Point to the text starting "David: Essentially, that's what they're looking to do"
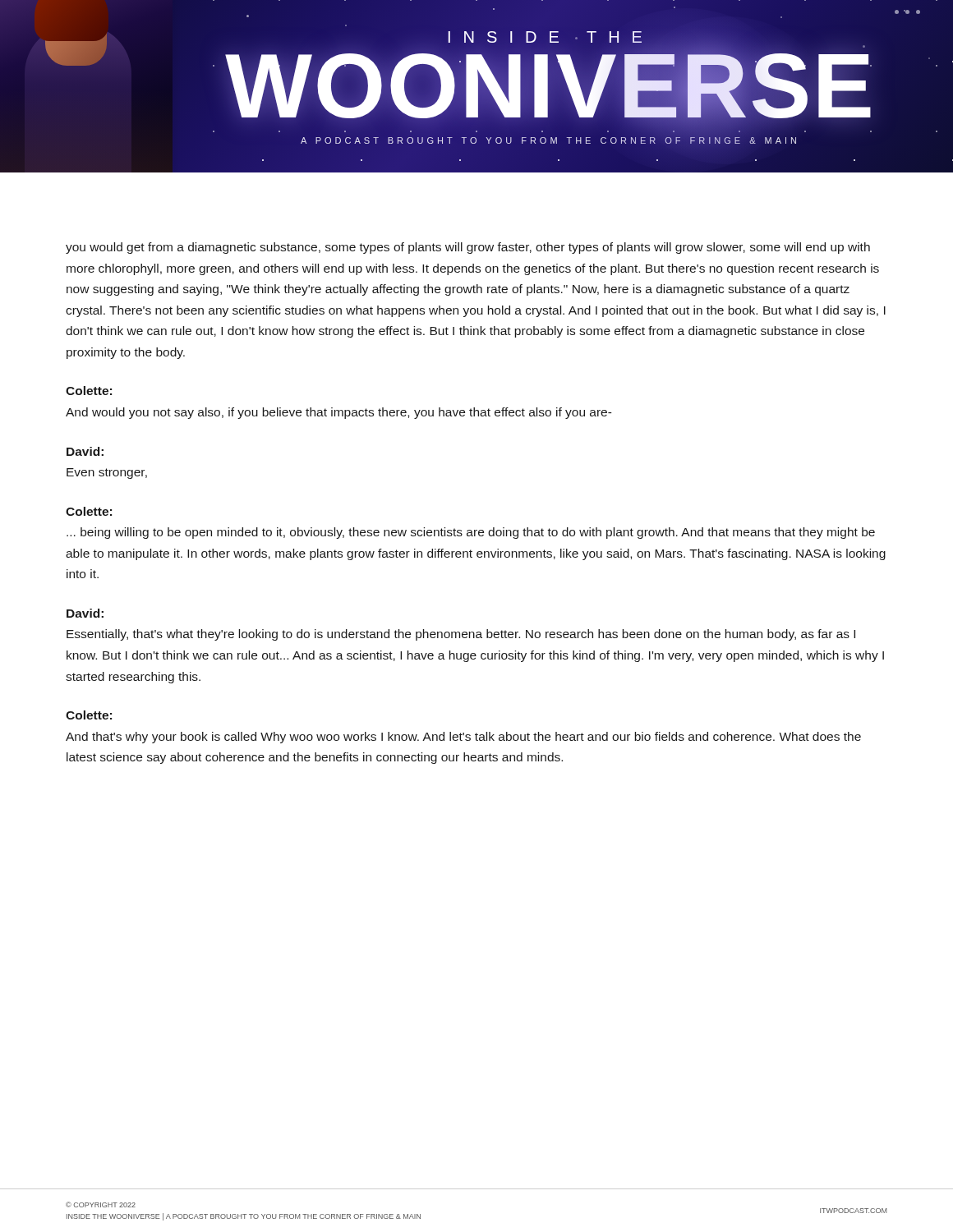The height and width of the screenshot is (1232, 953). (x=476, y=645)
